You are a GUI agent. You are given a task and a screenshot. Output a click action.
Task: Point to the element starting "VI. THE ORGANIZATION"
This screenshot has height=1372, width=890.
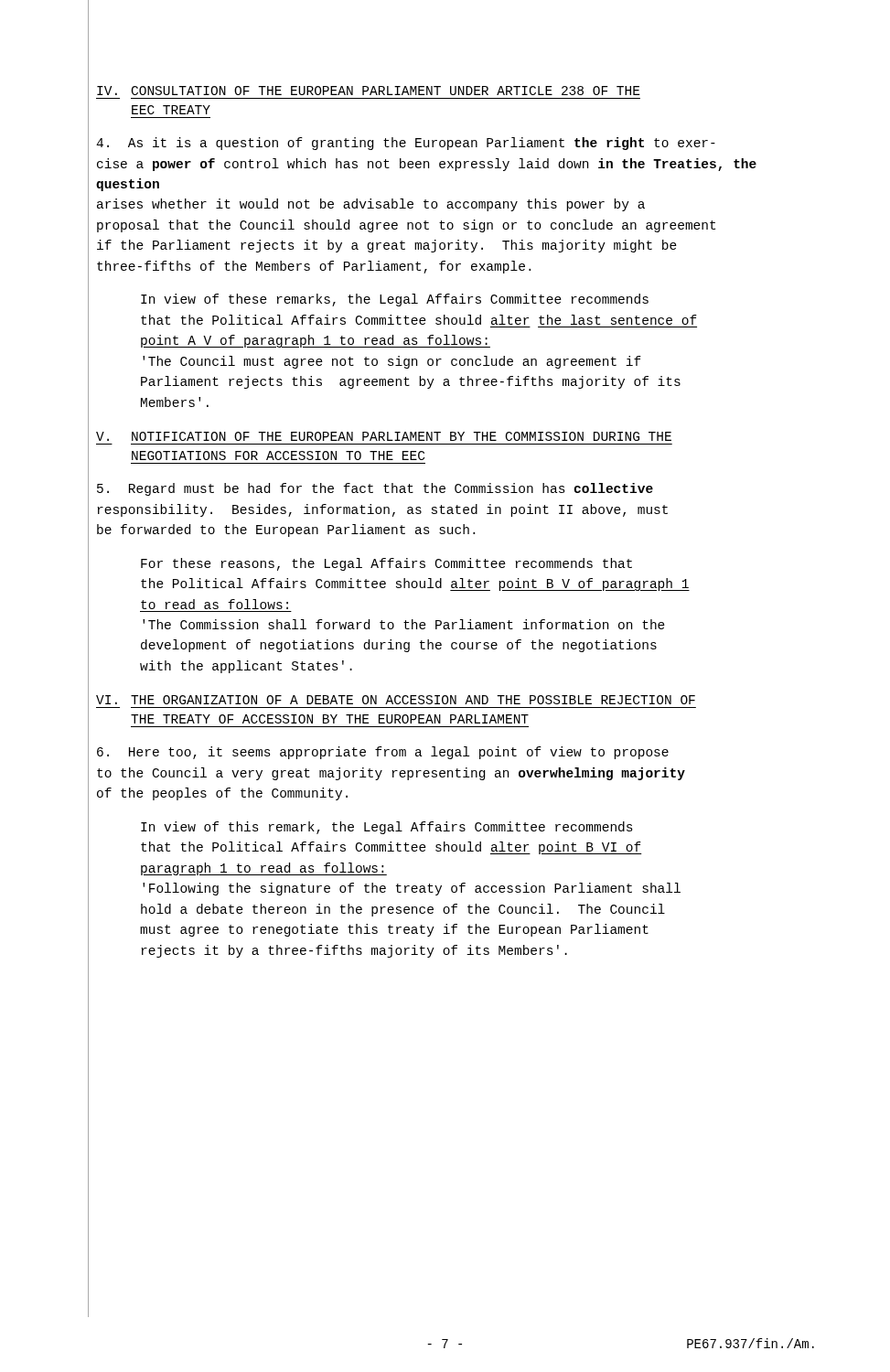point(396,711)
